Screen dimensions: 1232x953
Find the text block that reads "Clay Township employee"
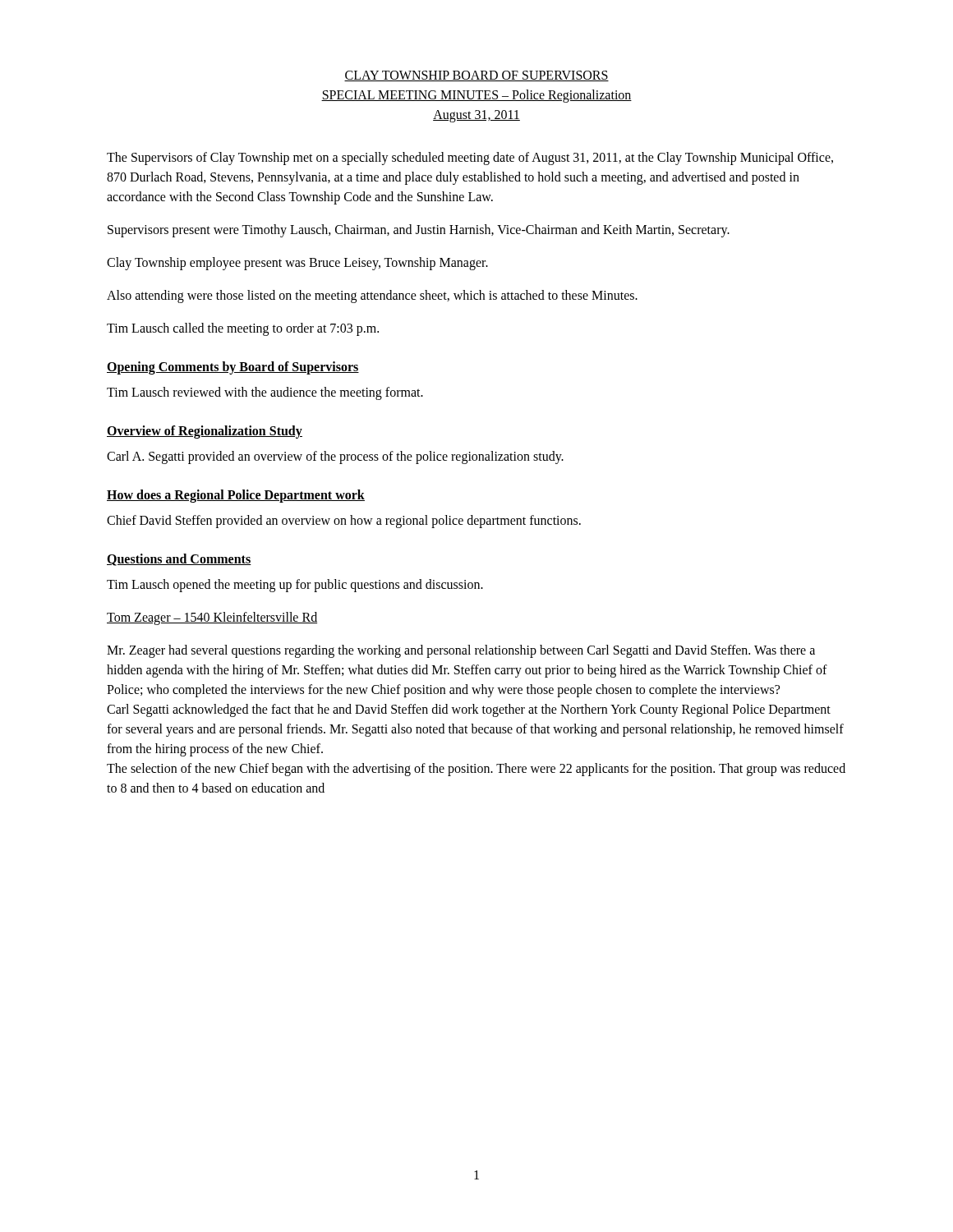[298, 262]
